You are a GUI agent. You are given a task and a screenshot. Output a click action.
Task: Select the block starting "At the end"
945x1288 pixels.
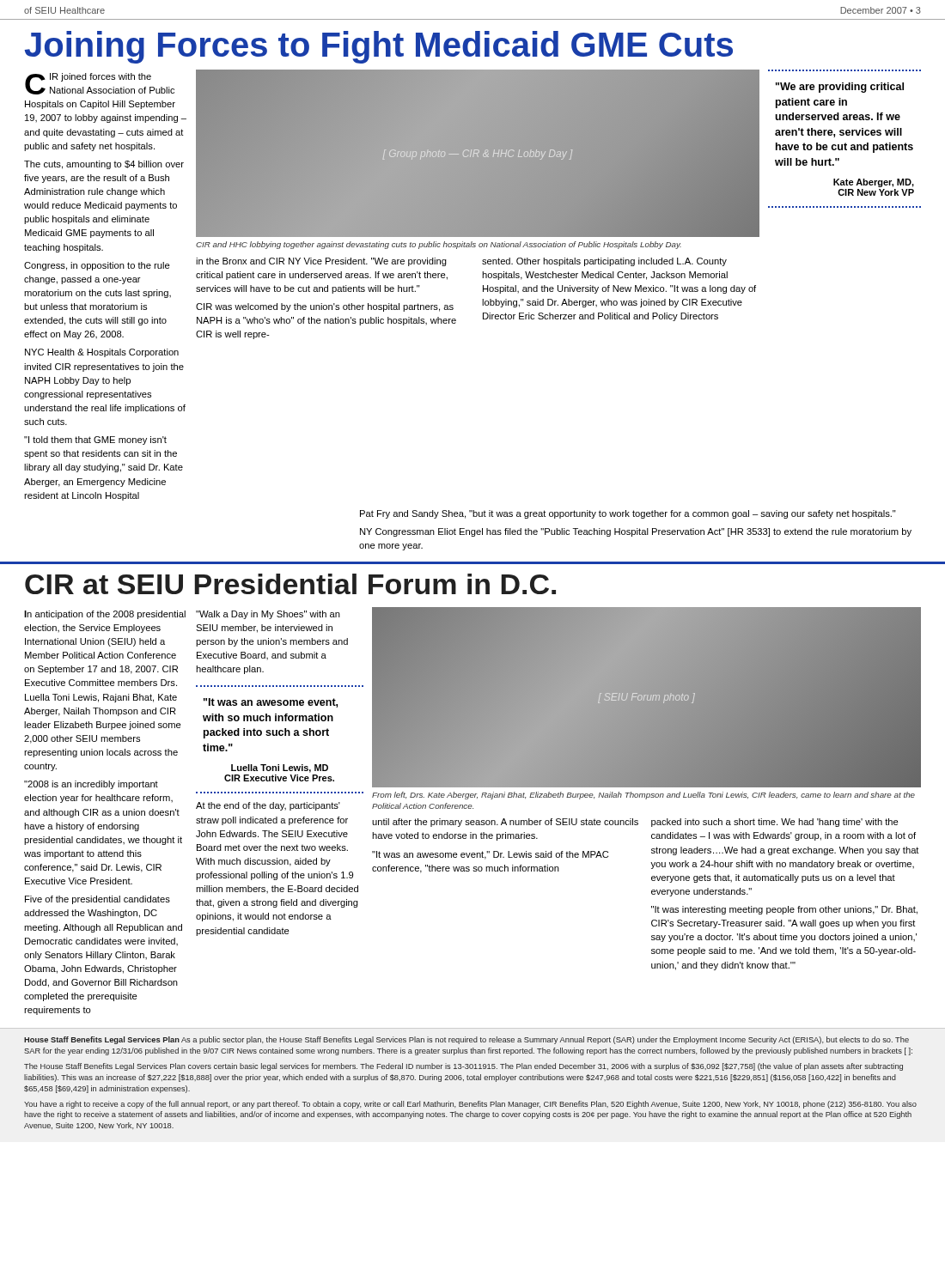(x=280, y=868)
